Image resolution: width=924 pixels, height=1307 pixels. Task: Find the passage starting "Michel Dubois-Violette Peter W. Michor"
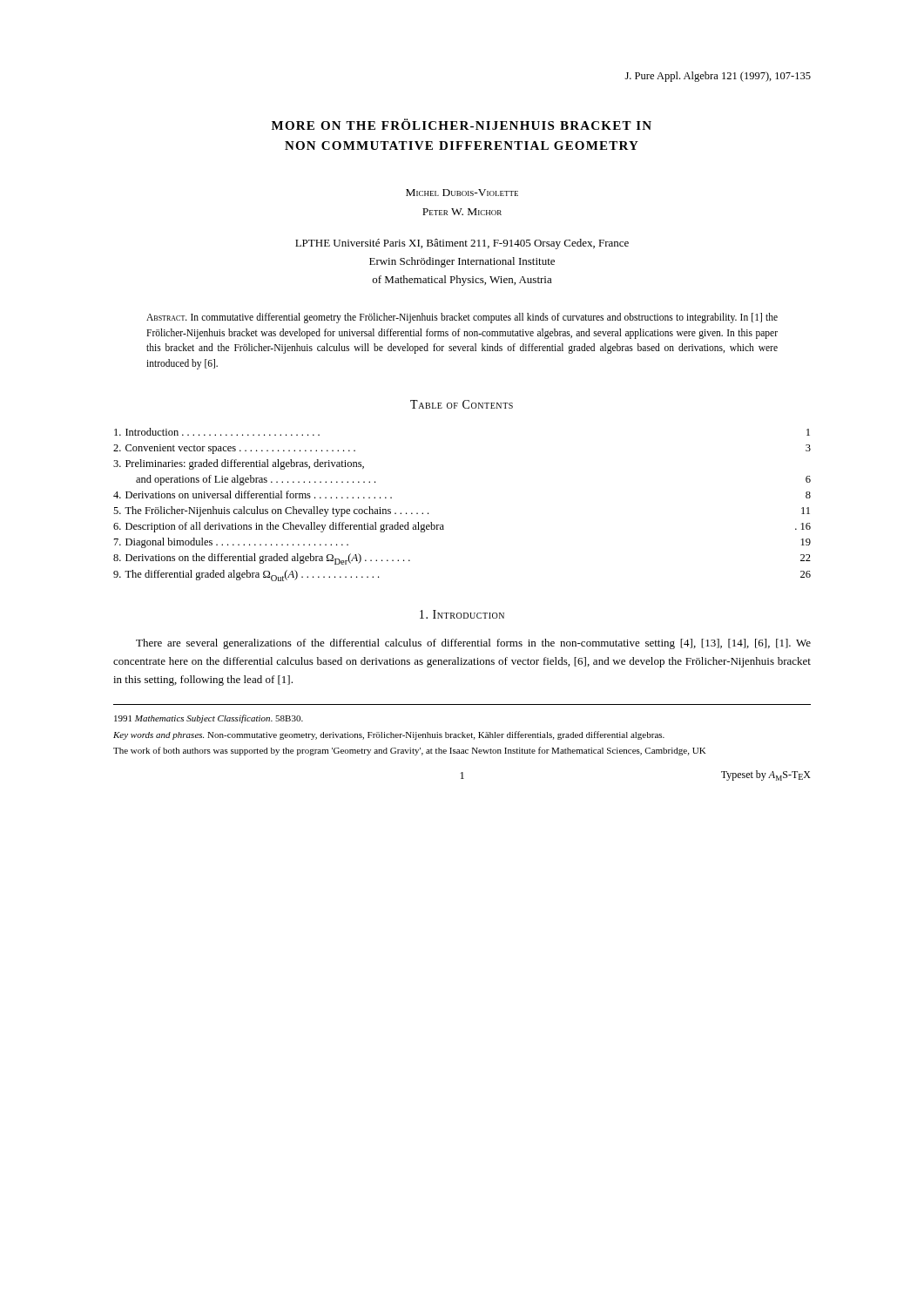coord(462,202)
